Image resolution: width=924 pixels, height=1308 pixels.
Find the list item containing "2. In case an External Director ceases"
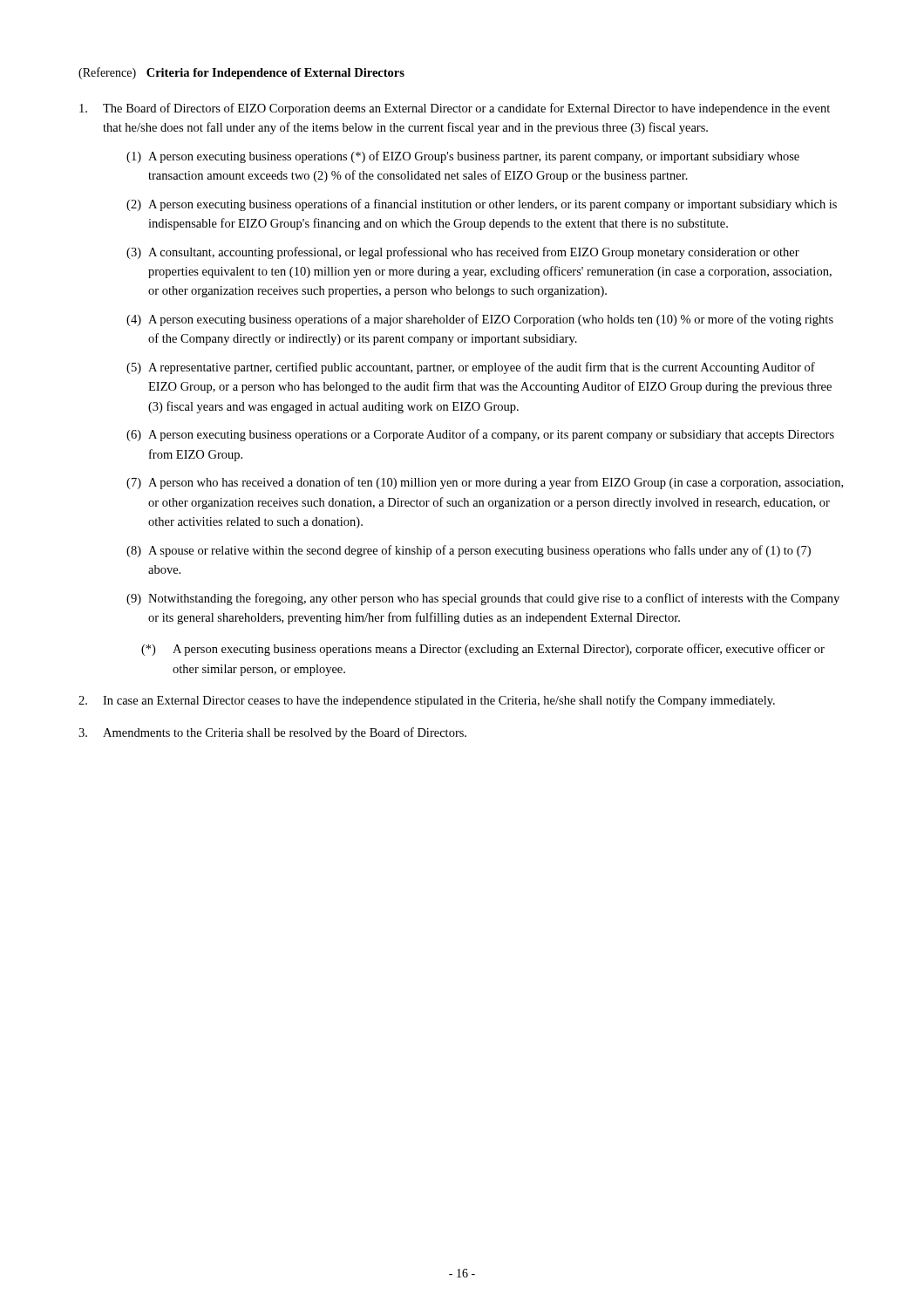tap(462, 701)
